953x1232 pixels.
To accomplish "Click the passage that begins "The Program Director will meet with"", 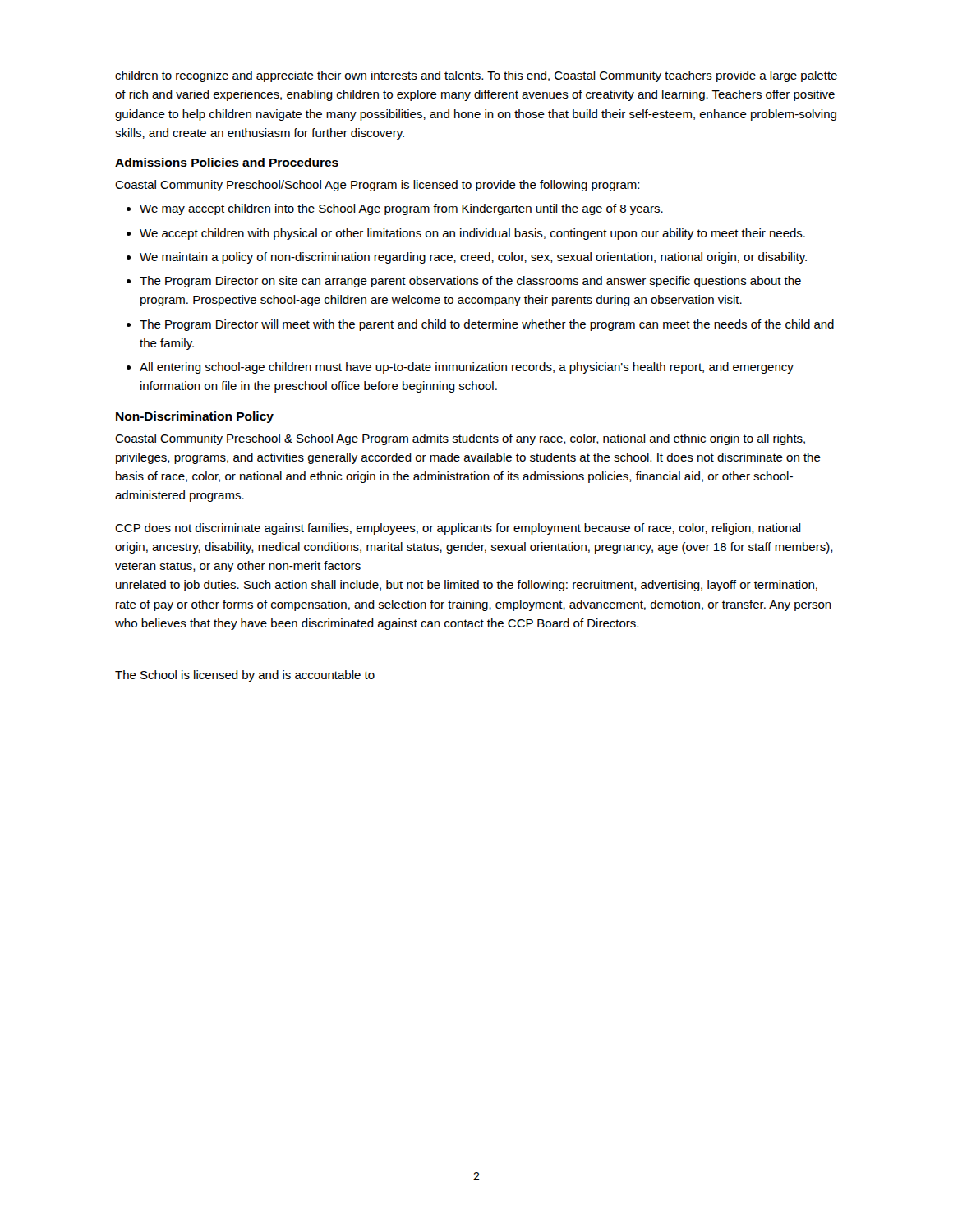I will coord(487,333).
